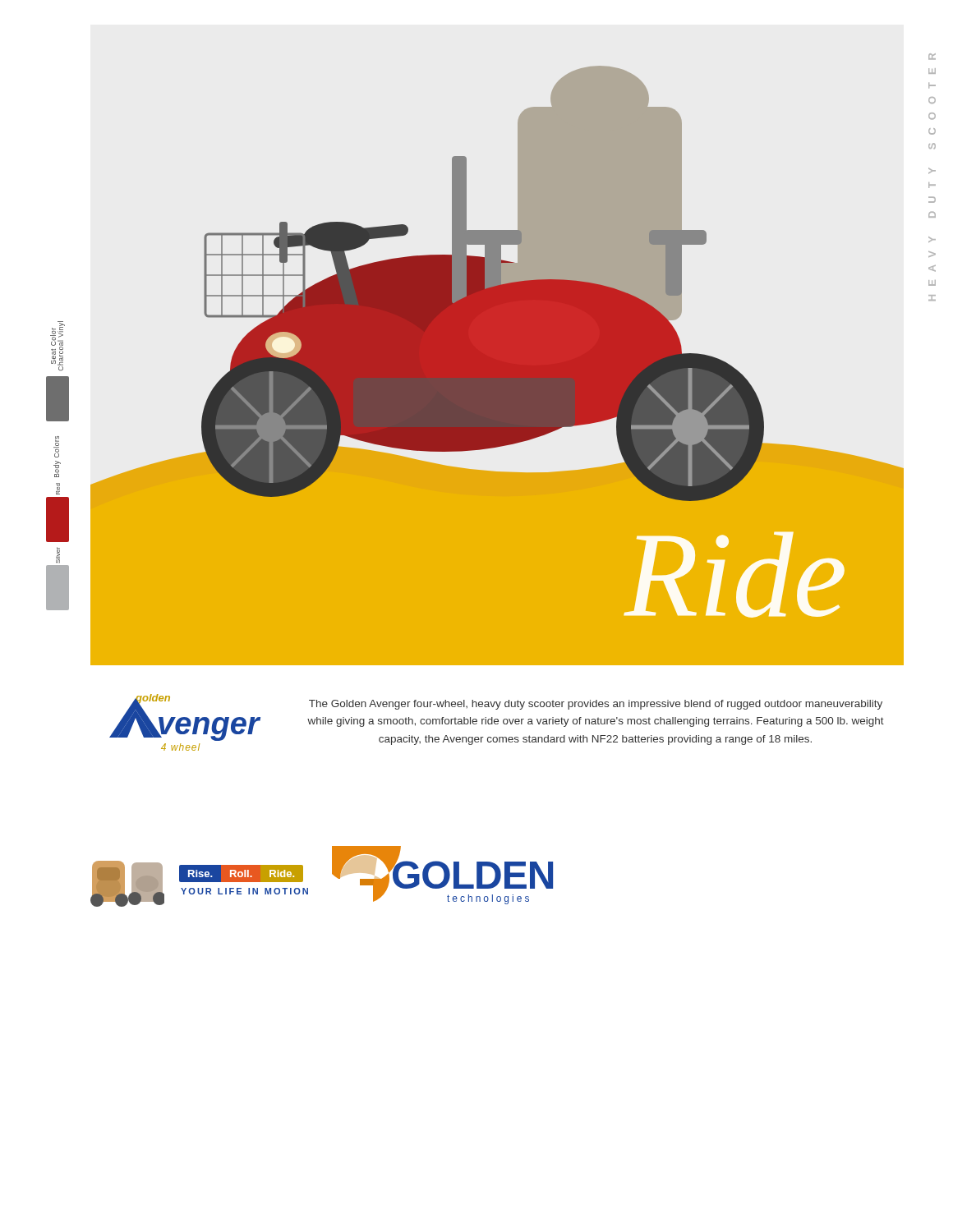
Task: Click on the photo
Action: [497, 345]
